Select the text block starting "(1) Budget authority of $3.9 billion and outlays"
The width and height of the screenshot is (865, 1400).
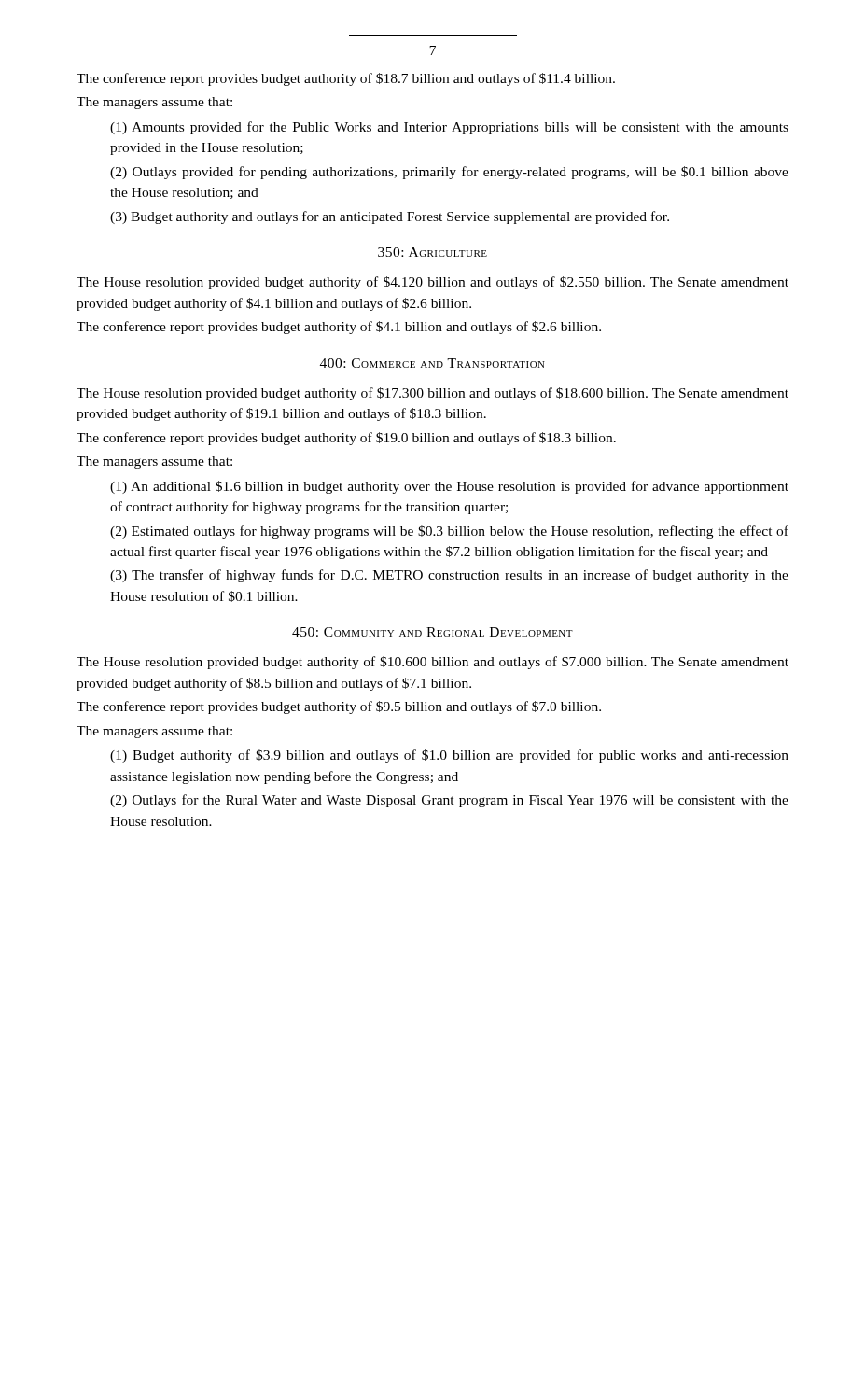(x=449, y=765)
